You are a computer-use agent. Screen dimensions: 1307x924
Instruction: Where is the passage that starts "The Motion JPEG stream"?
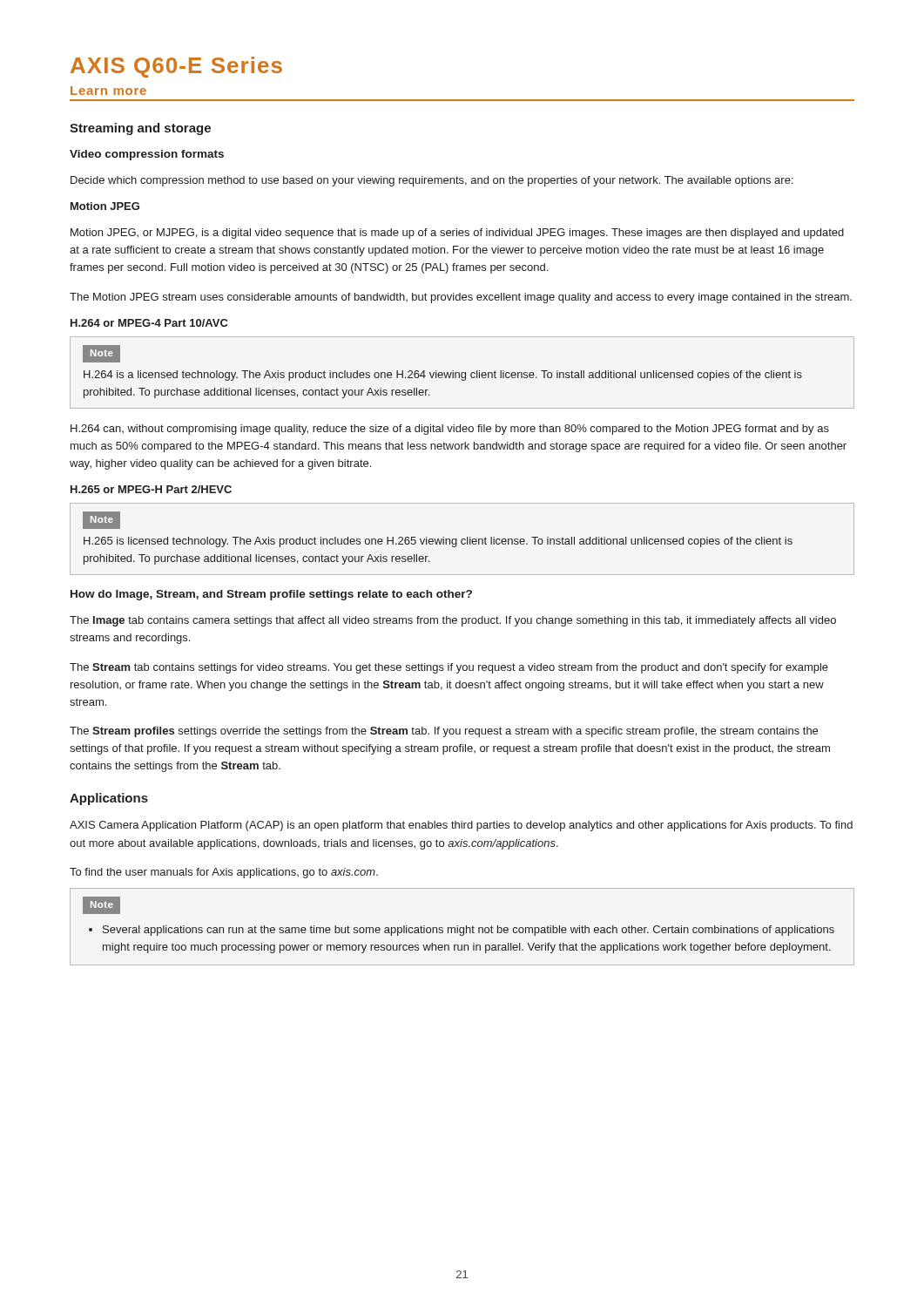[462, 297]
